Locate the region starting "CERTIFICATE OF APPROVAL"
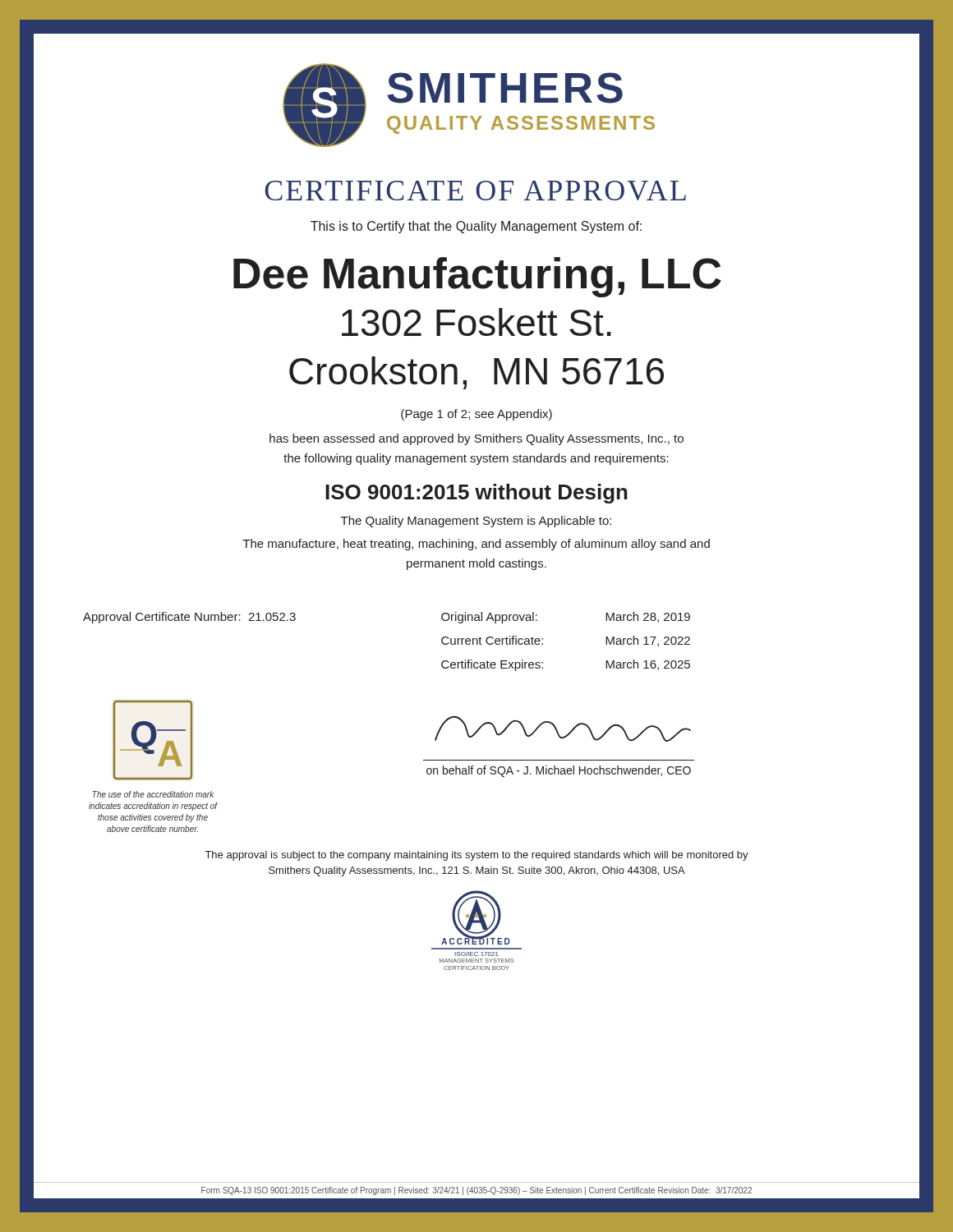 point(476,191)
